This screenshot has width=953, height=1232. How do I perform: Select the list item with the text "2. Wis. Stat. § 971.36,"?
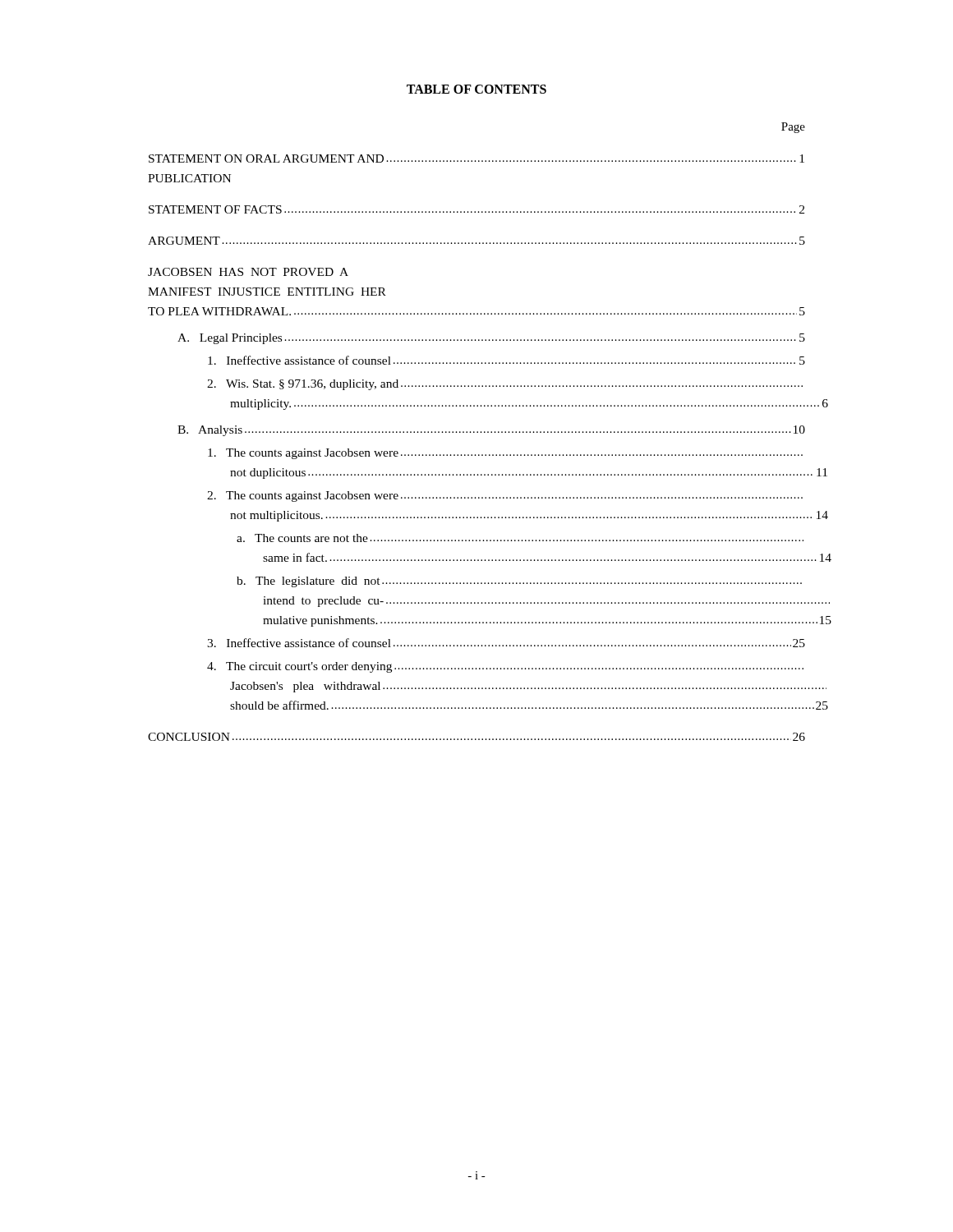[506, 394]
